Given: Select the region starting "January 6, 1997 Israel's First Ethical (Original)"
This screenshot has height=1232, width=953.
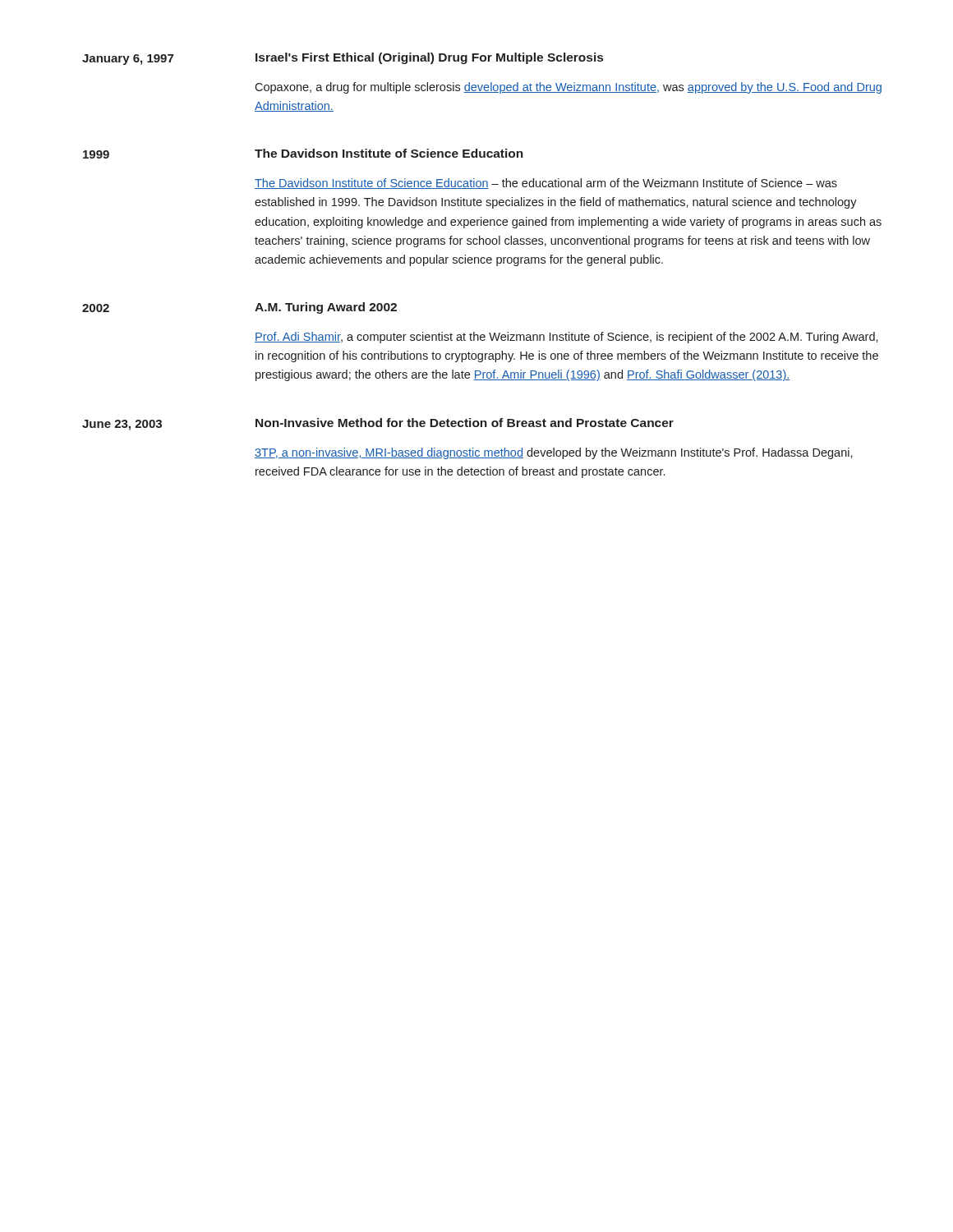Looking at the screenshot, I should tap(485, 83).
